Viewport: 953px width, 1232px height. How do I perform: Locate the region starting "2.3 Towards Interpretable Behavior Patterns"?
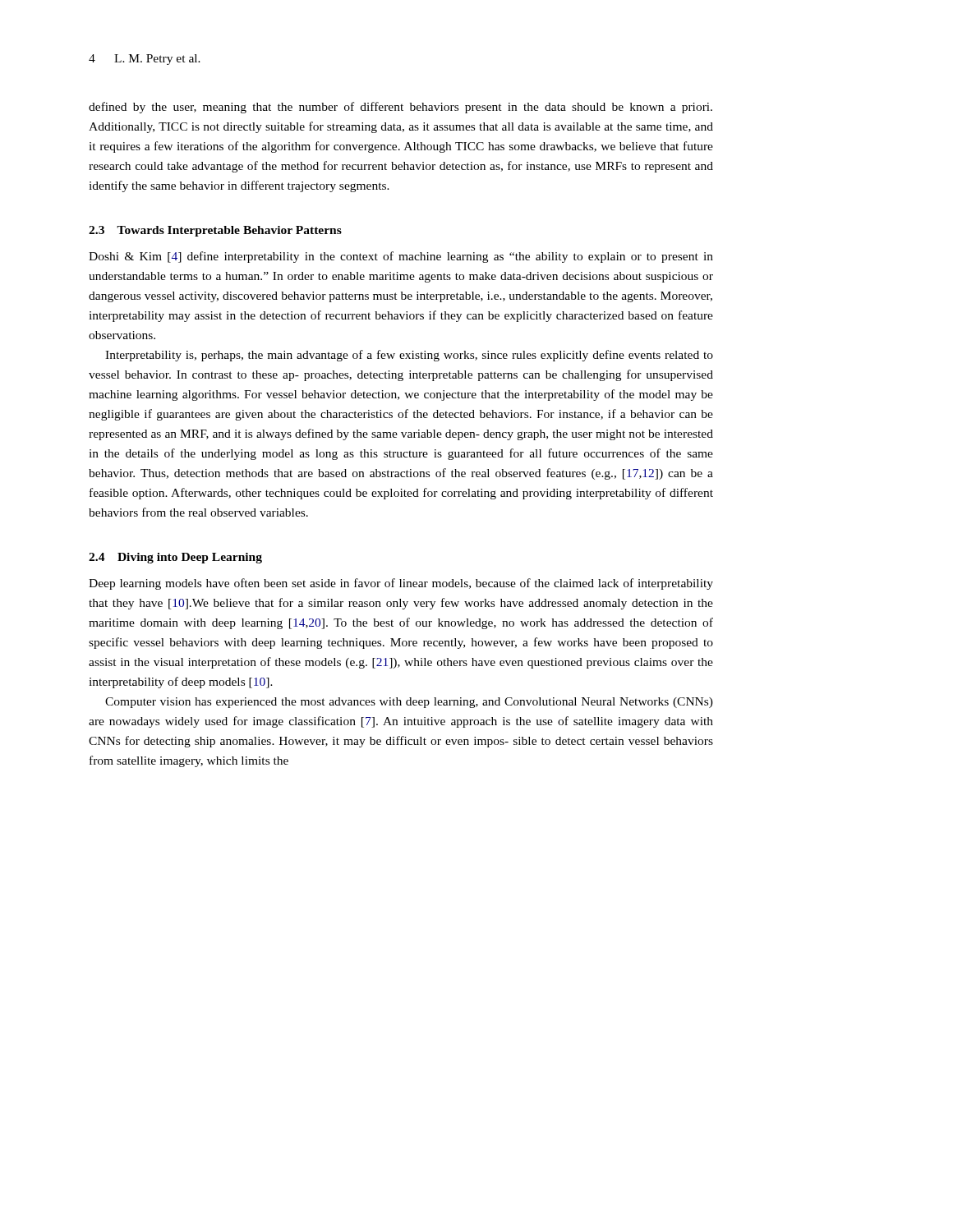215,230
